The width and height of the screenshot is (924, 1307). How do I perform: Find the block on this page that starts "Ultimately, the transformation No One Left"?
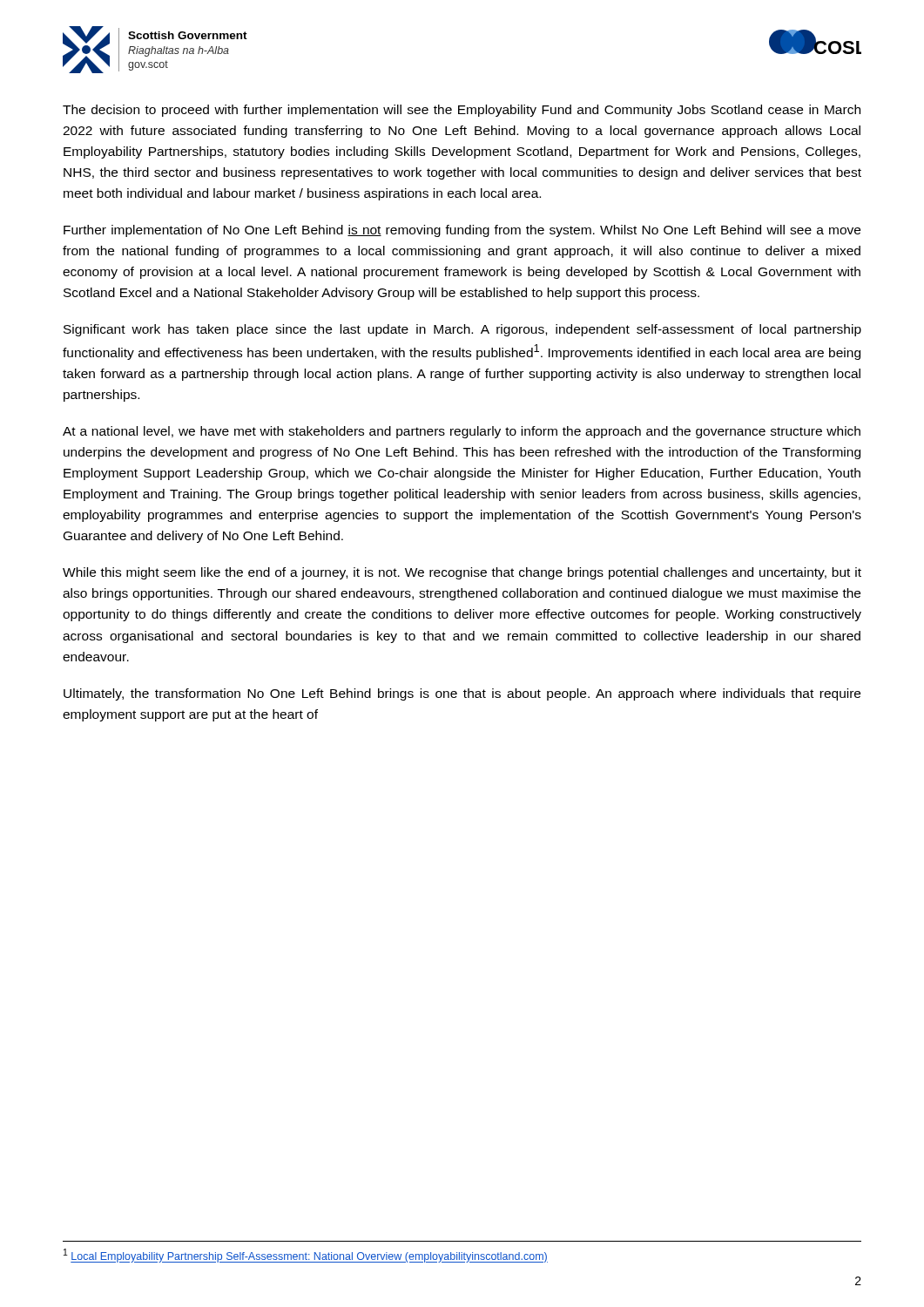[462, 703]
